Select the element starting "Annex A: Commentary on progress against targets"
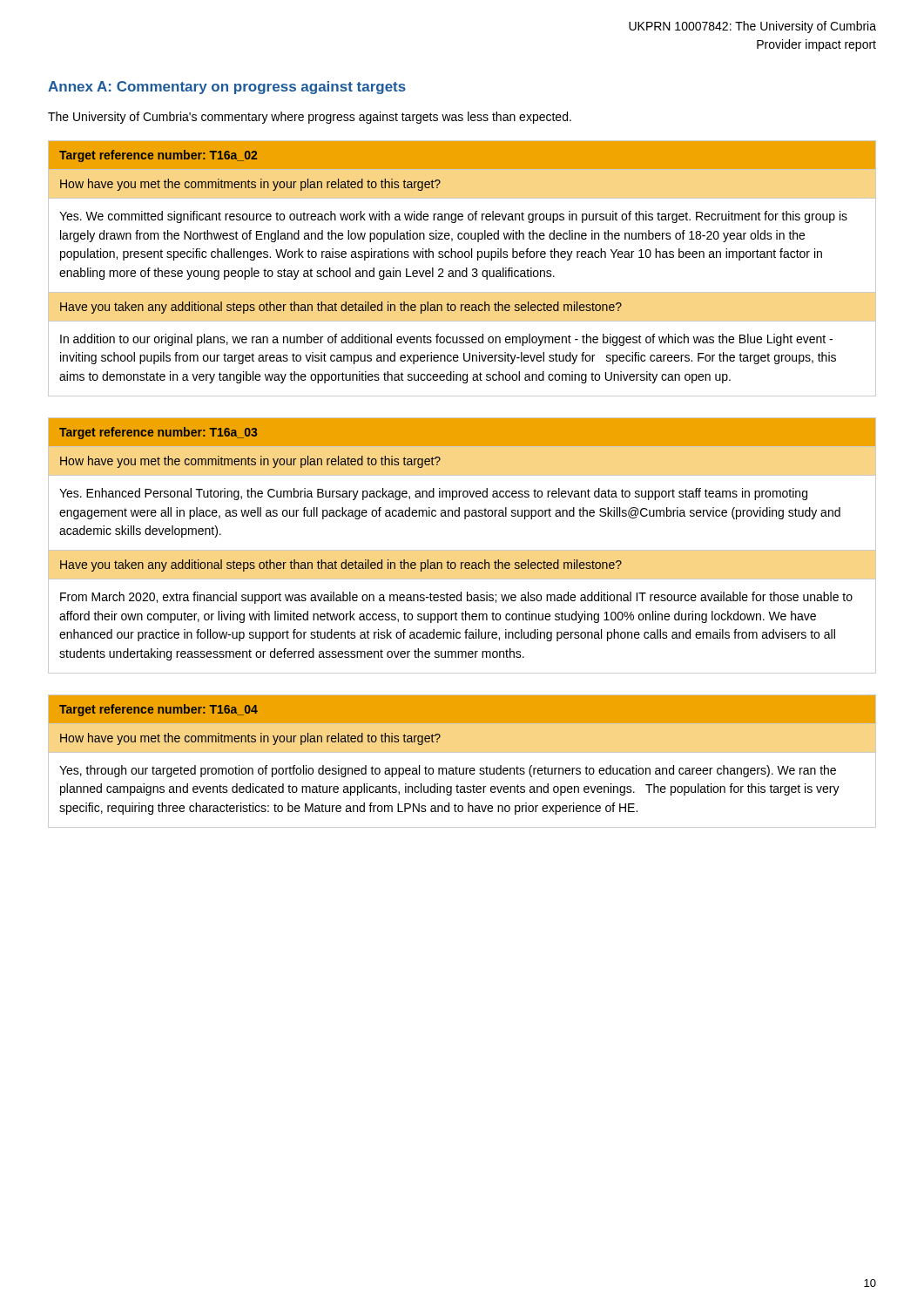This screenshot has height=1307, width=924. click(x=227, y=87)
